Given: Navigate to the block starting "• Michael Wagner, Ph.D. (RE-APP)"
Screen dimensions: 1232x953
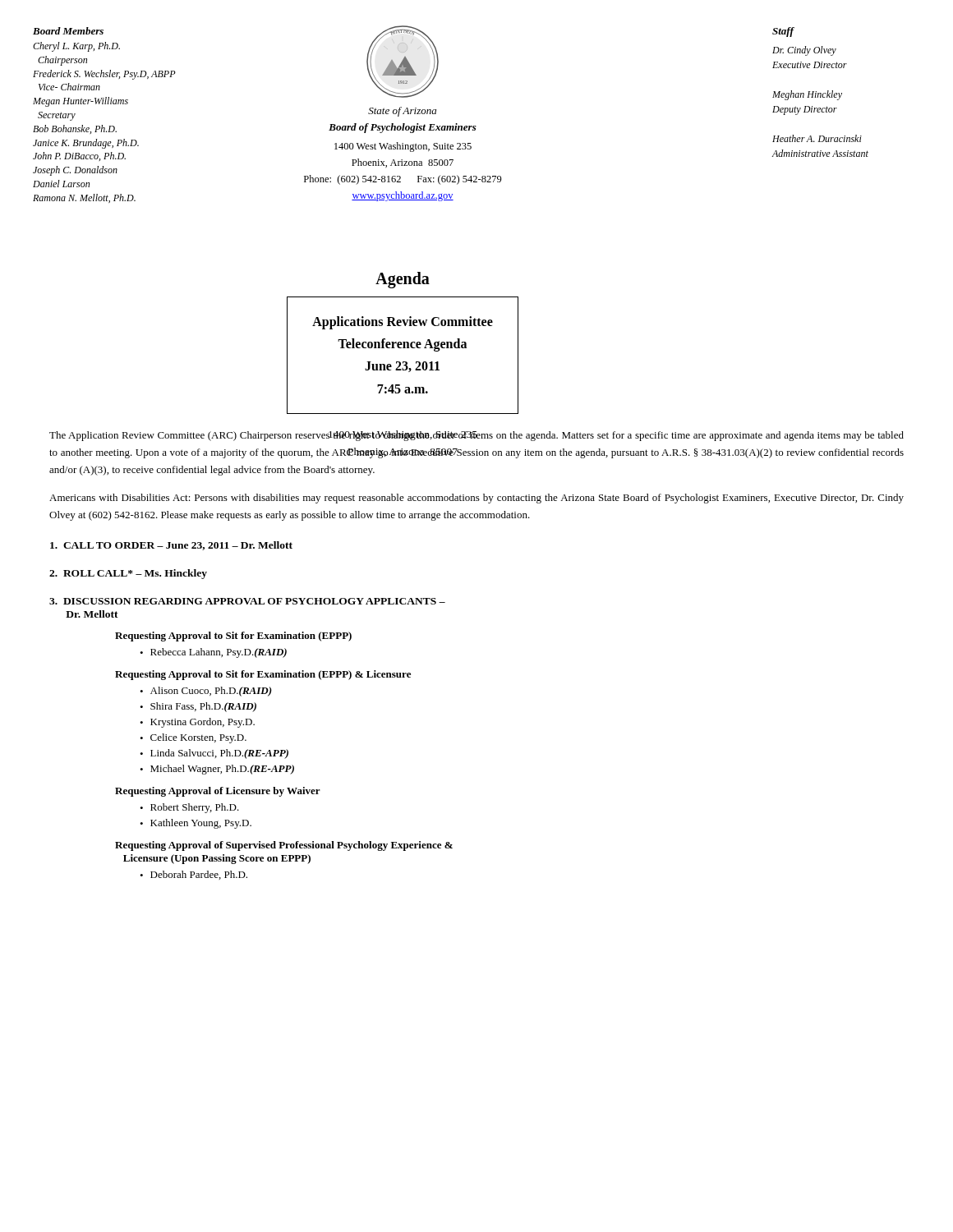Looking at the screenshot, I should tap(217, 769).
